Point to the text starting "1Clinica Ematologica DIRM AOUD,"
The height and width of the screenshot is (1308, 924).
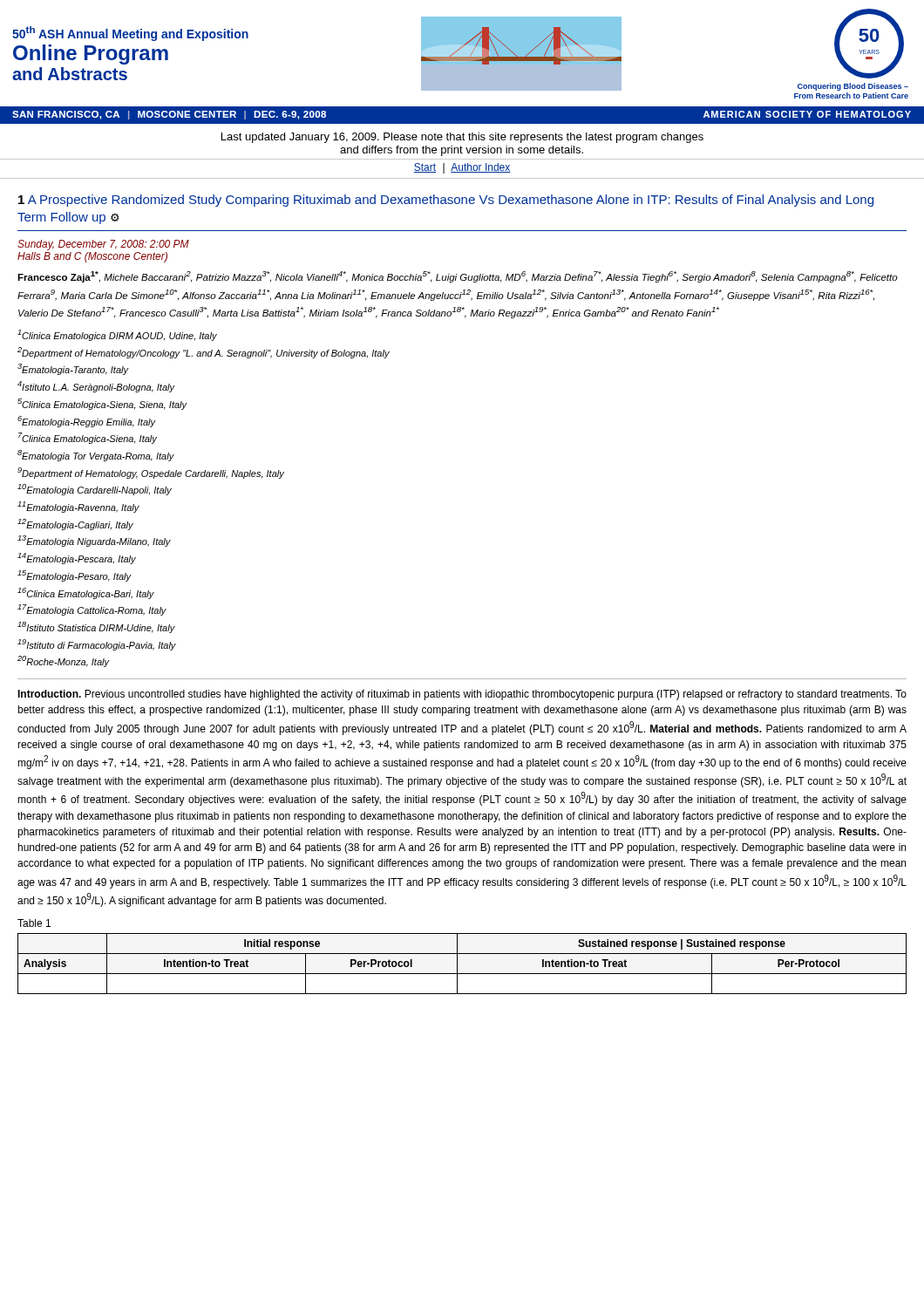(117, 334)
